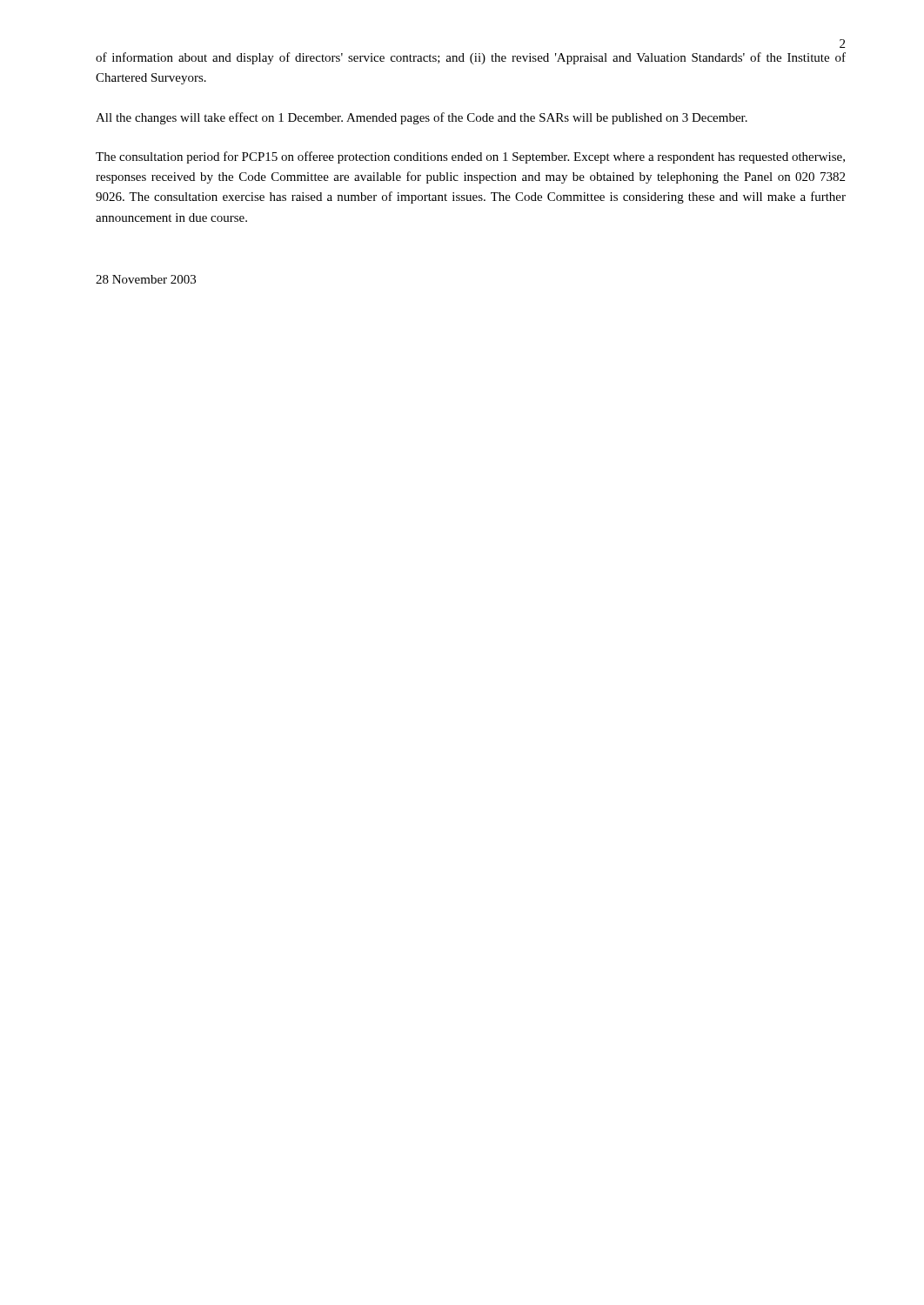Select the text that says "28 November 2003"
Viewport: 924px width, 1305px height.
point(146,279)
